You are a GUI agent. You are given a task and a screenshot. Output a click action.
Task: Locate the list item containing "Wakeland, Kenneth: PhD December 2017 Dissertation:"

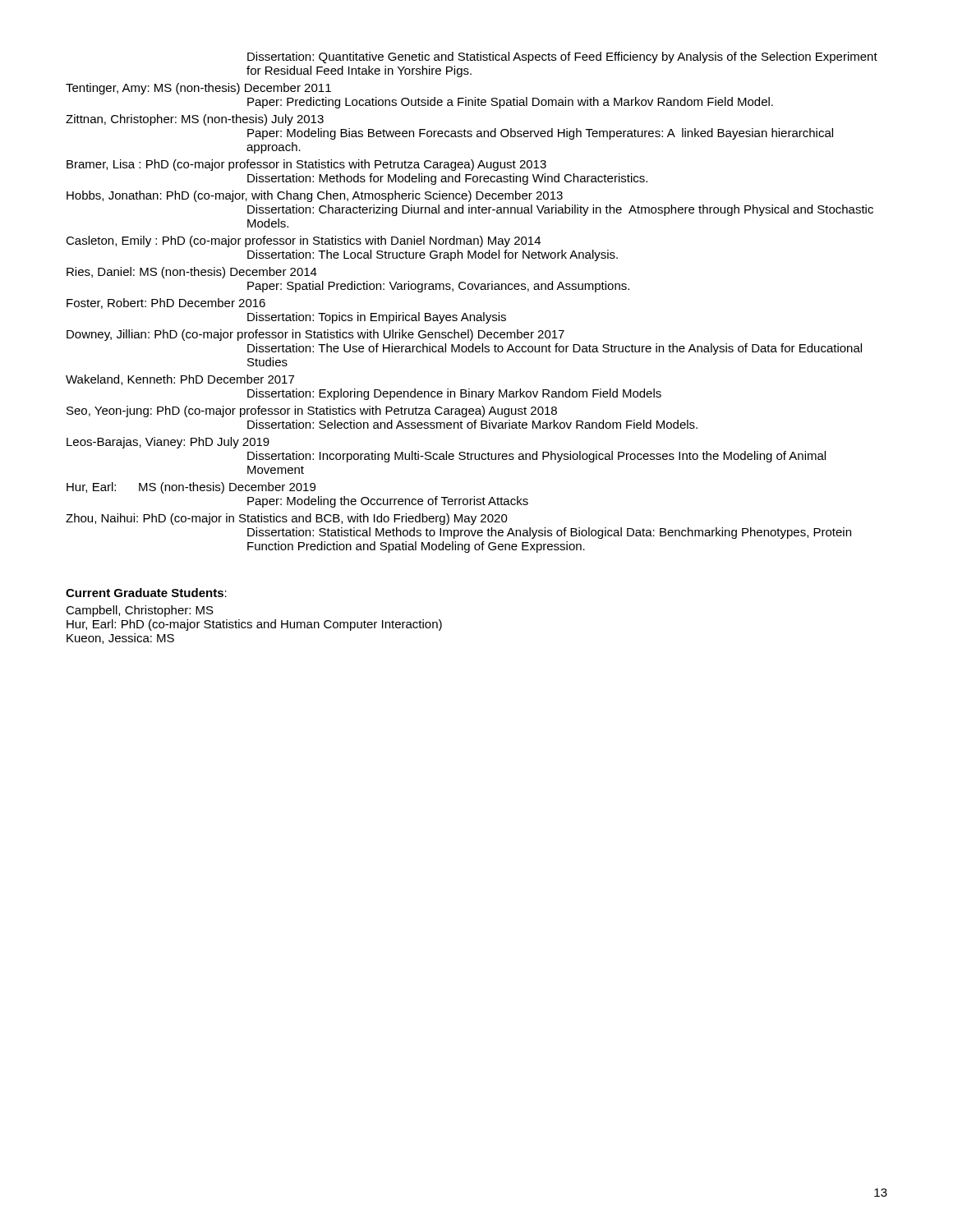click(476, 386)
